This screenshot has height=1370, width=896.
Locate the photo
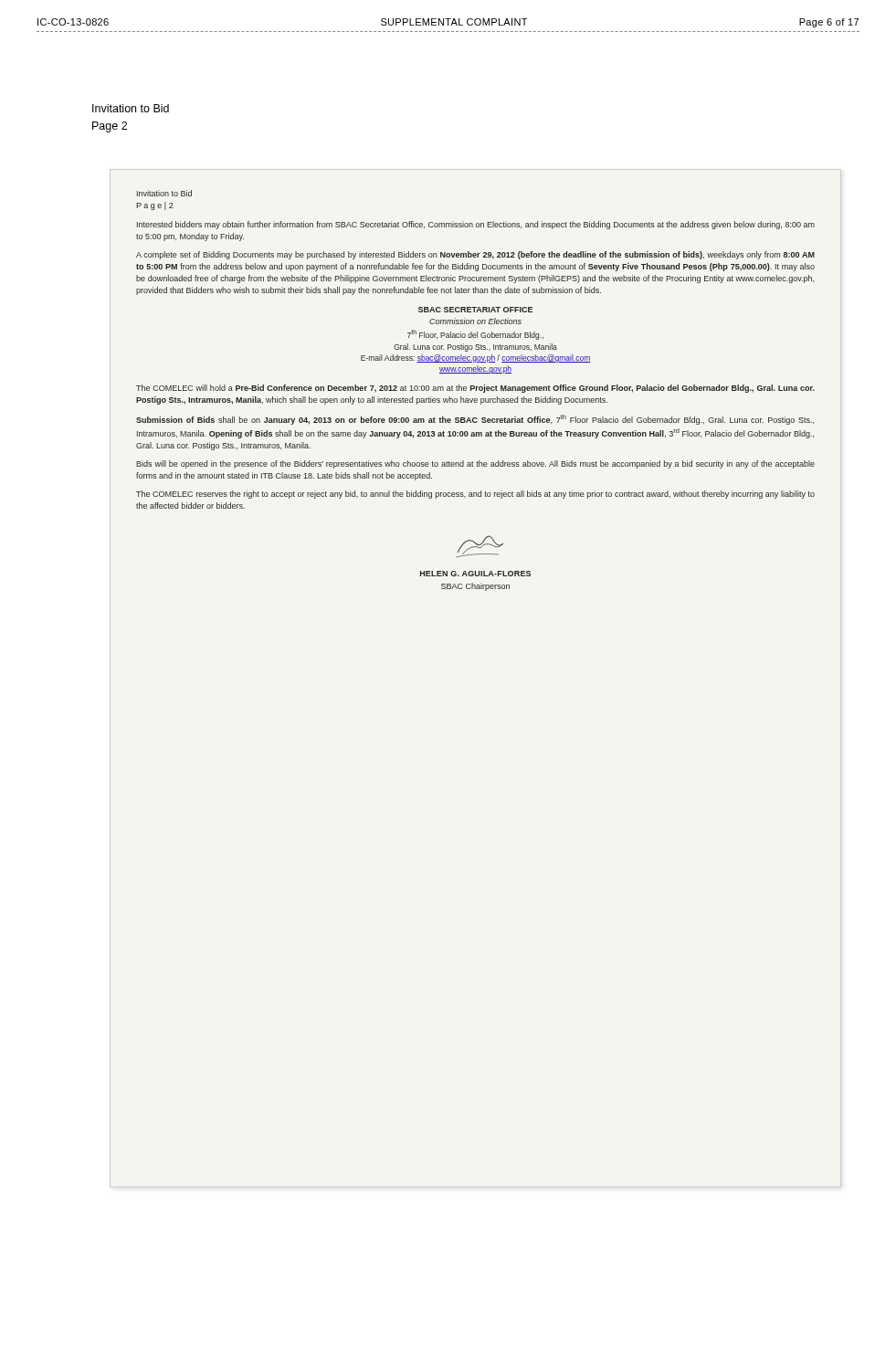pyautogui.click(x=475, y=678)
